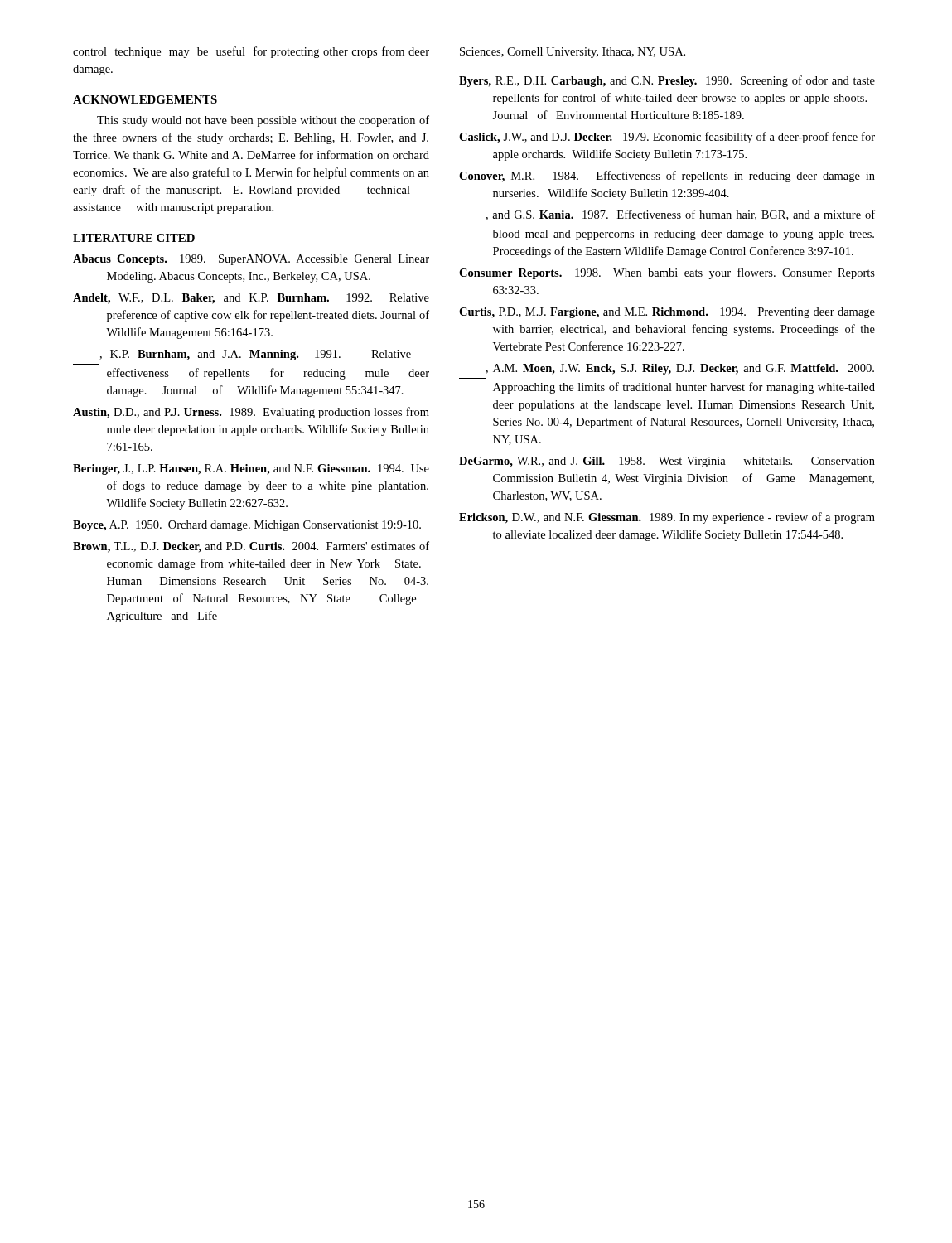Select the list item containing "Conover, M.R. 1984. Effectiveness of repellents"
952x1243 pixels.
[667, 184]
